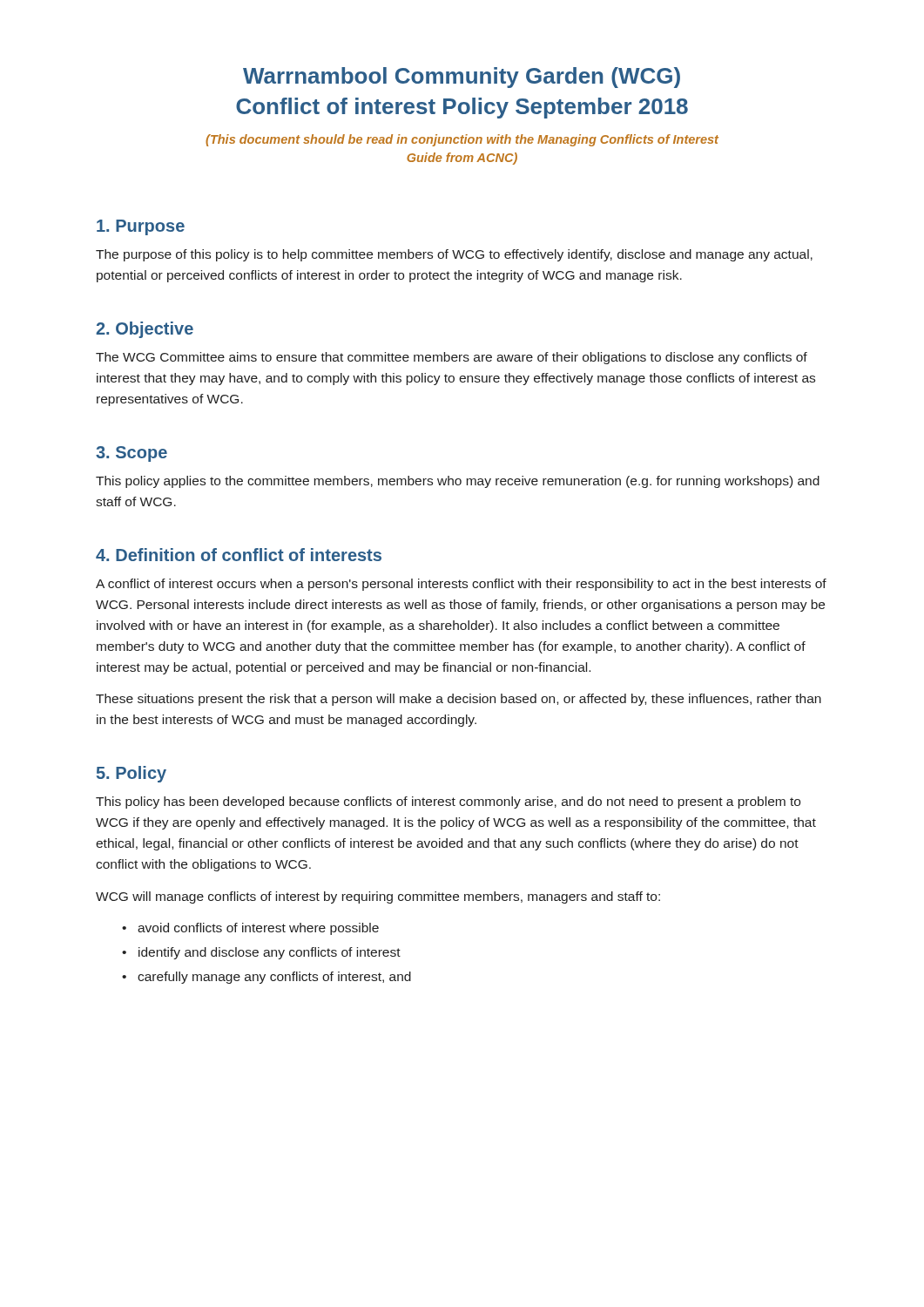Point to the text starting "avoid conflicts of interest"
The height and width of the screenshot is (1307, 924).
(x=258, y=927)
